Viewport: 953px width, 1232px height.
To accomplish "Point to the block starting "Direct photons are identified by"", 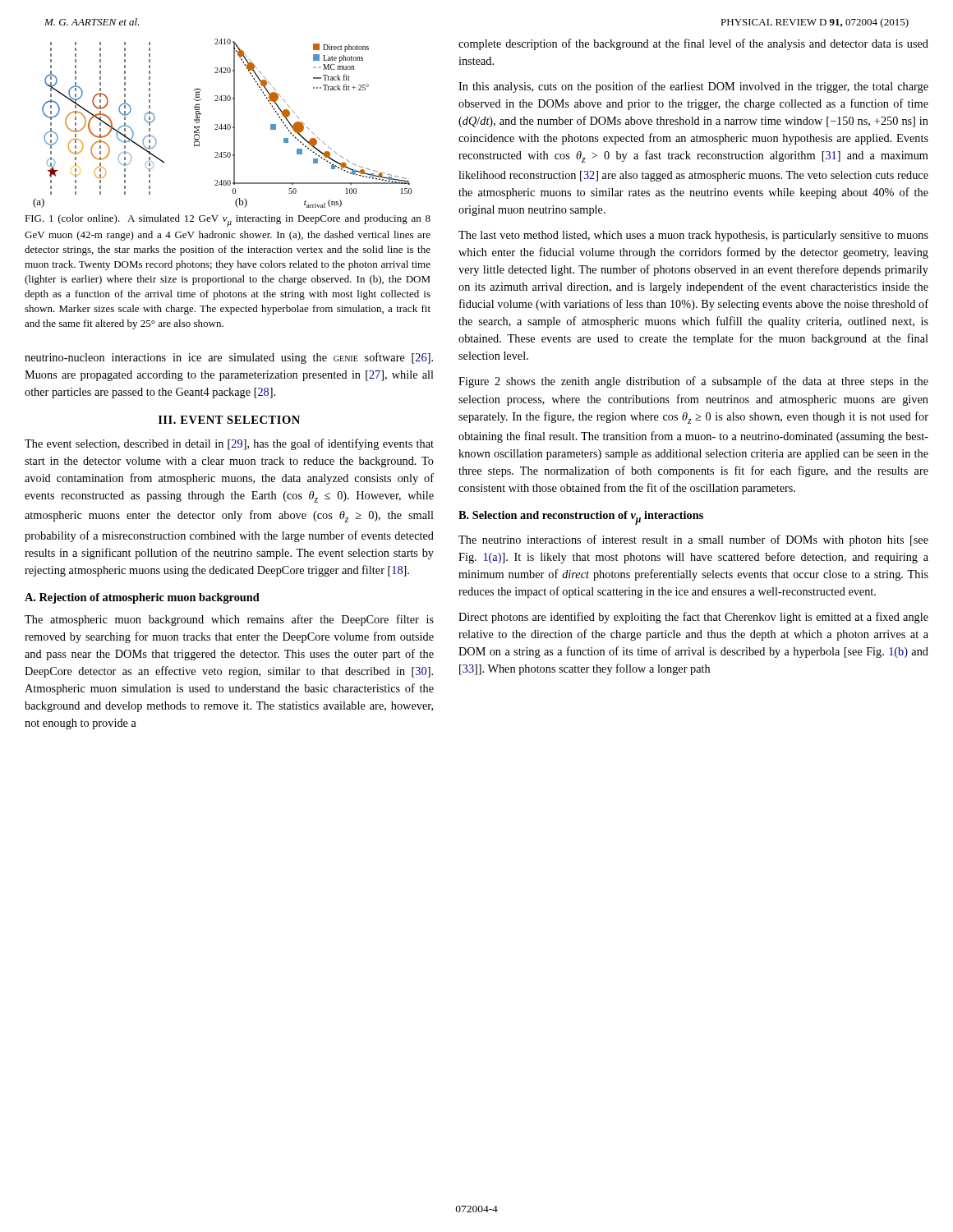I will point(693,643).
